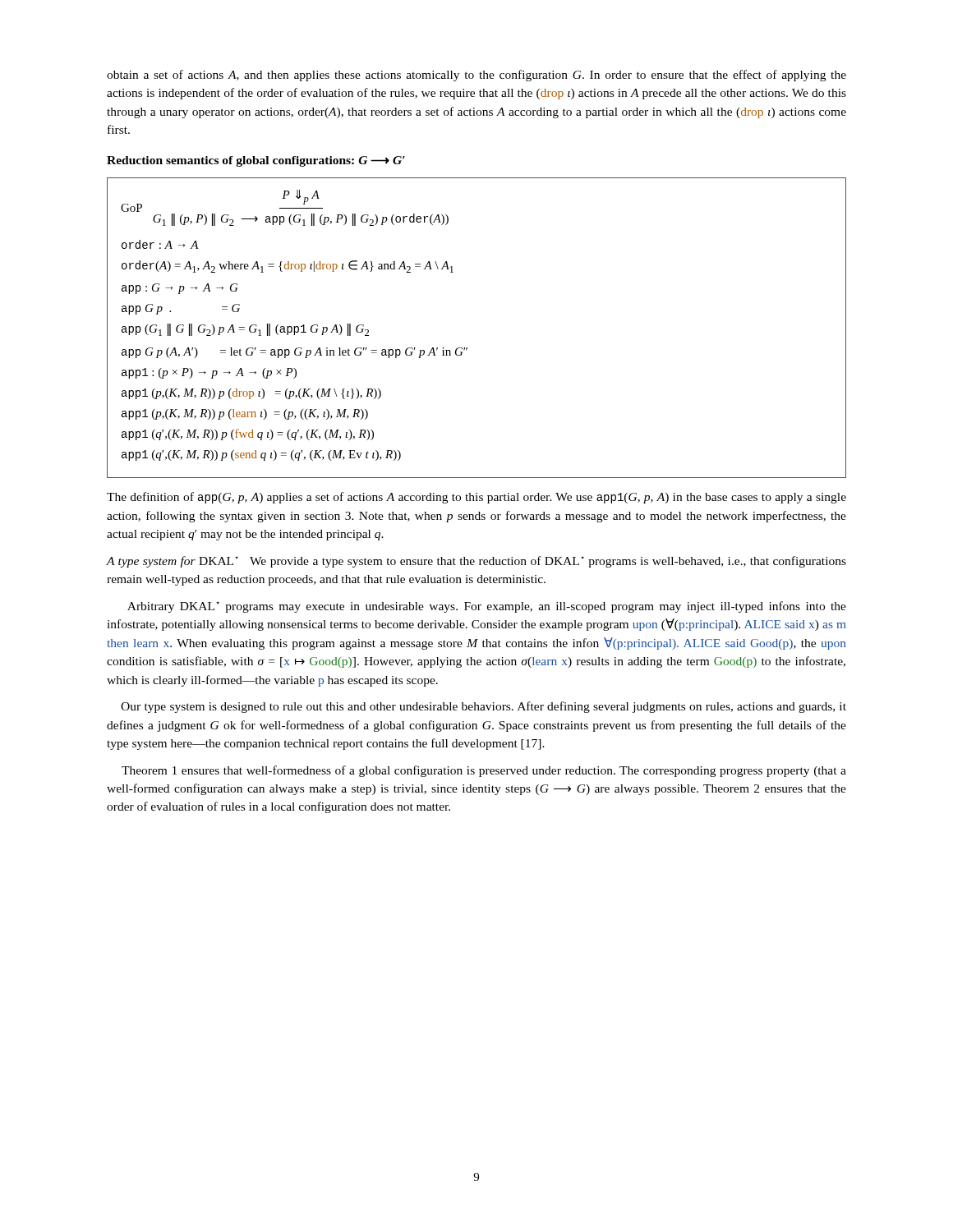This screenshot has height=1232, width=953.
Task: Click on the text block that reads "Our type system is designed to rule"
Action: [476, 724]
